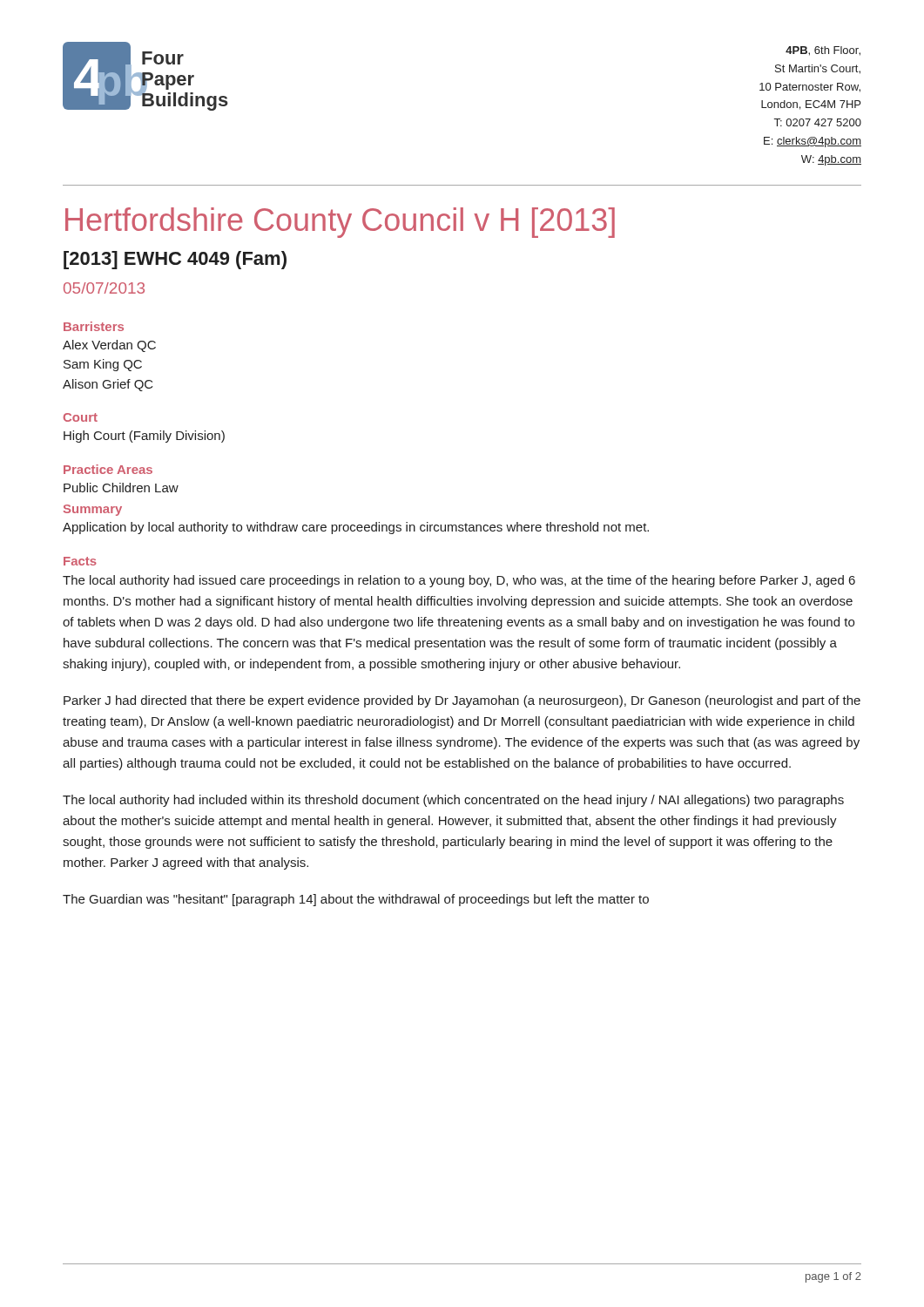Point to the text block starting "4PB, 6th Floor, St Martin's Court, 10"
This screenshot has width=924, height=1307.
810,104
